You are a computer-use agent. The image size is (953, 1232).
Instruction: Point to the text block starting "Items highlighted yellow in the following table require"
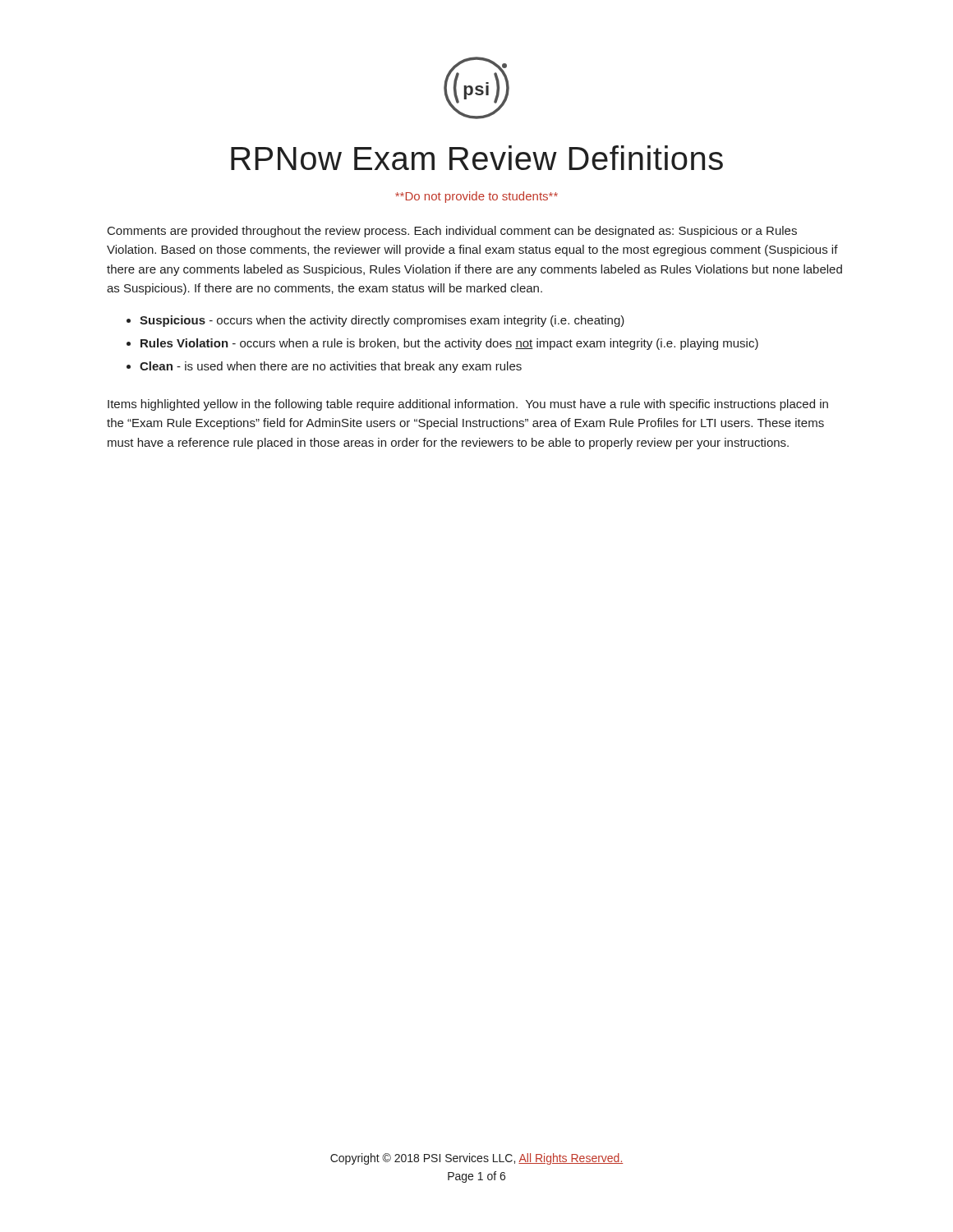[x=468, y=423]
